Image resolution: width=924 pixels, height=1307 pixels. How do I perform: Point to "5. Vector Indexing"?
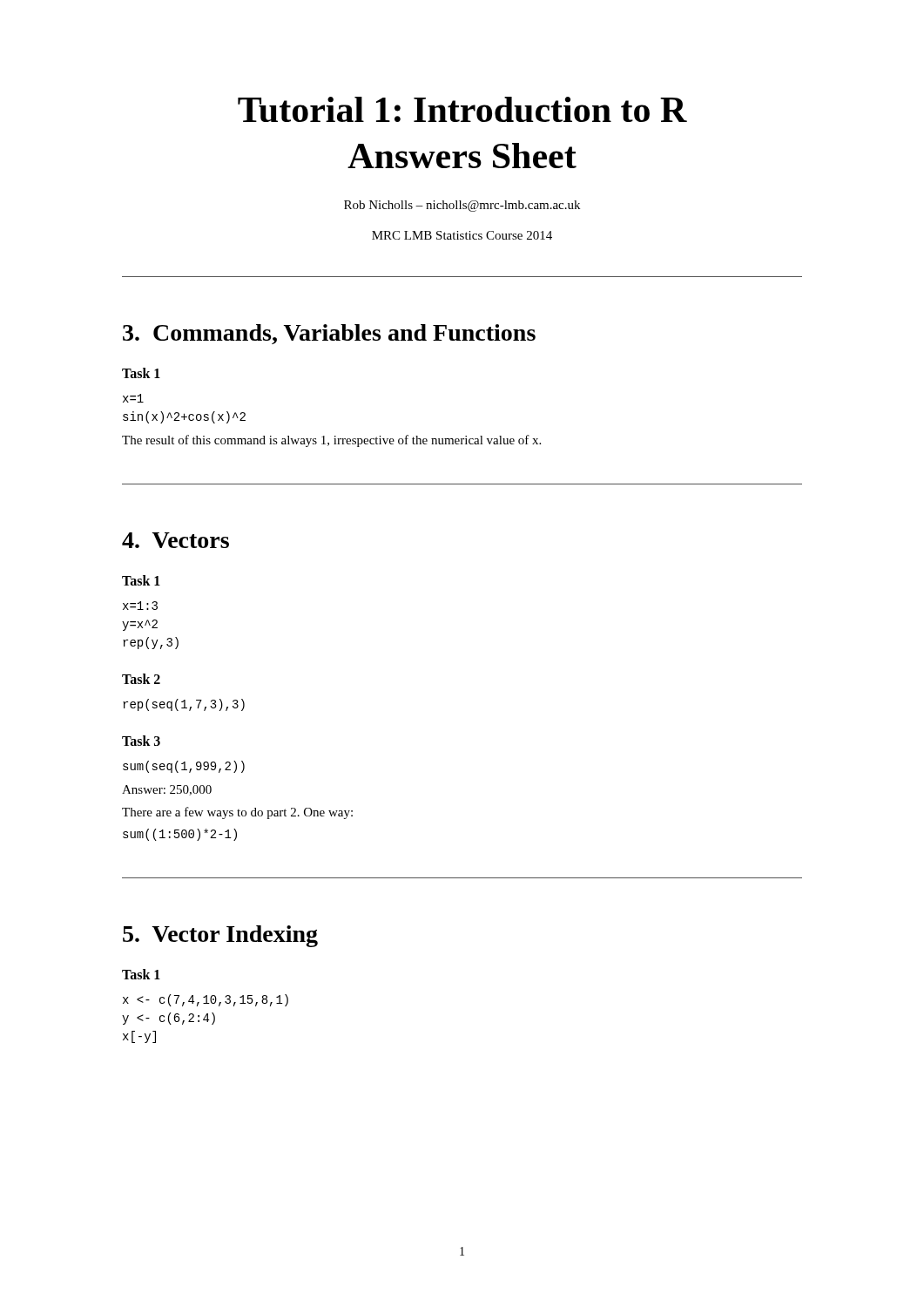[x=220, y=933]
